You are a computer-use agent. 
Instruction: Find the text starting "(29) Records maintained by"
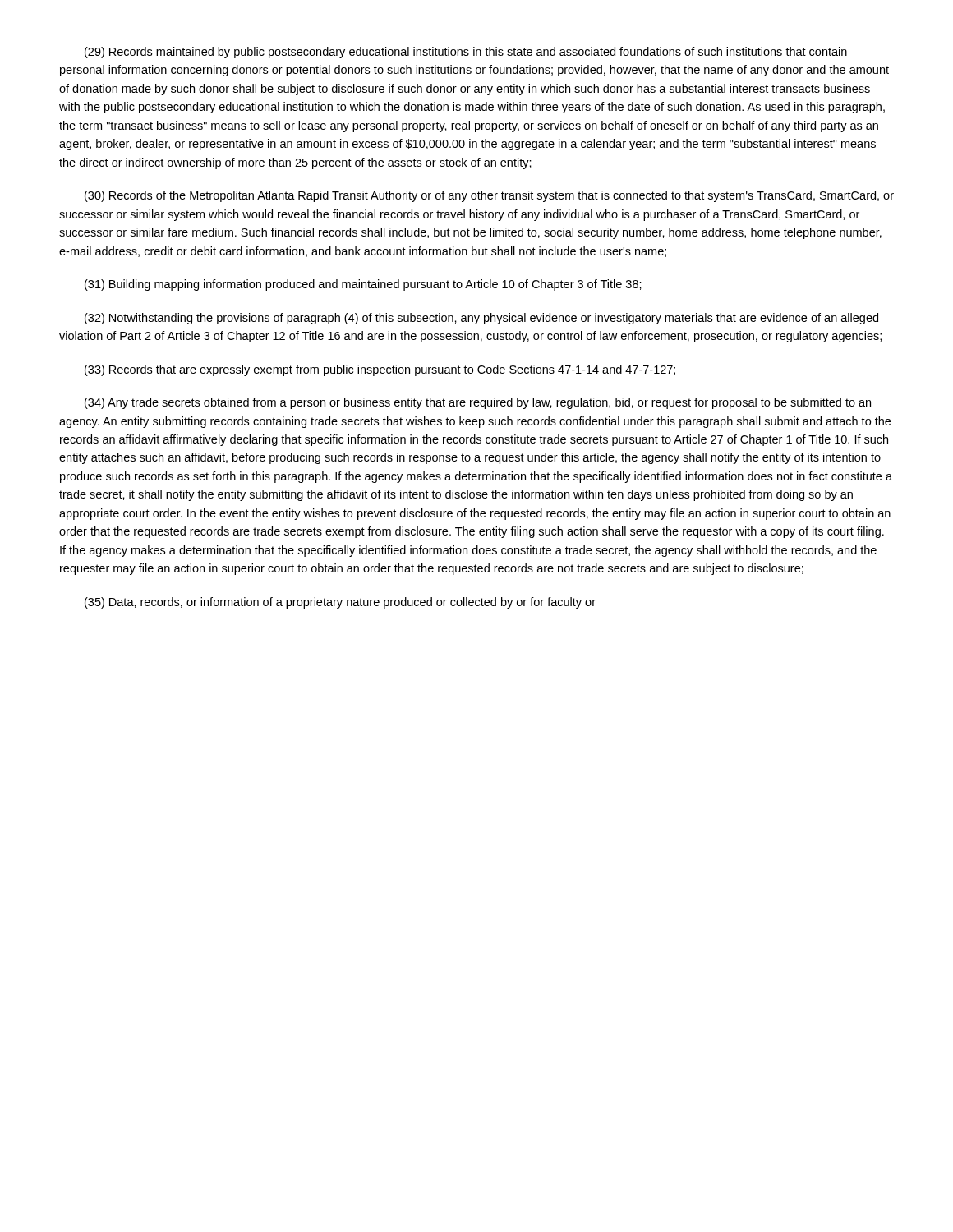click(x=474, y=107)
